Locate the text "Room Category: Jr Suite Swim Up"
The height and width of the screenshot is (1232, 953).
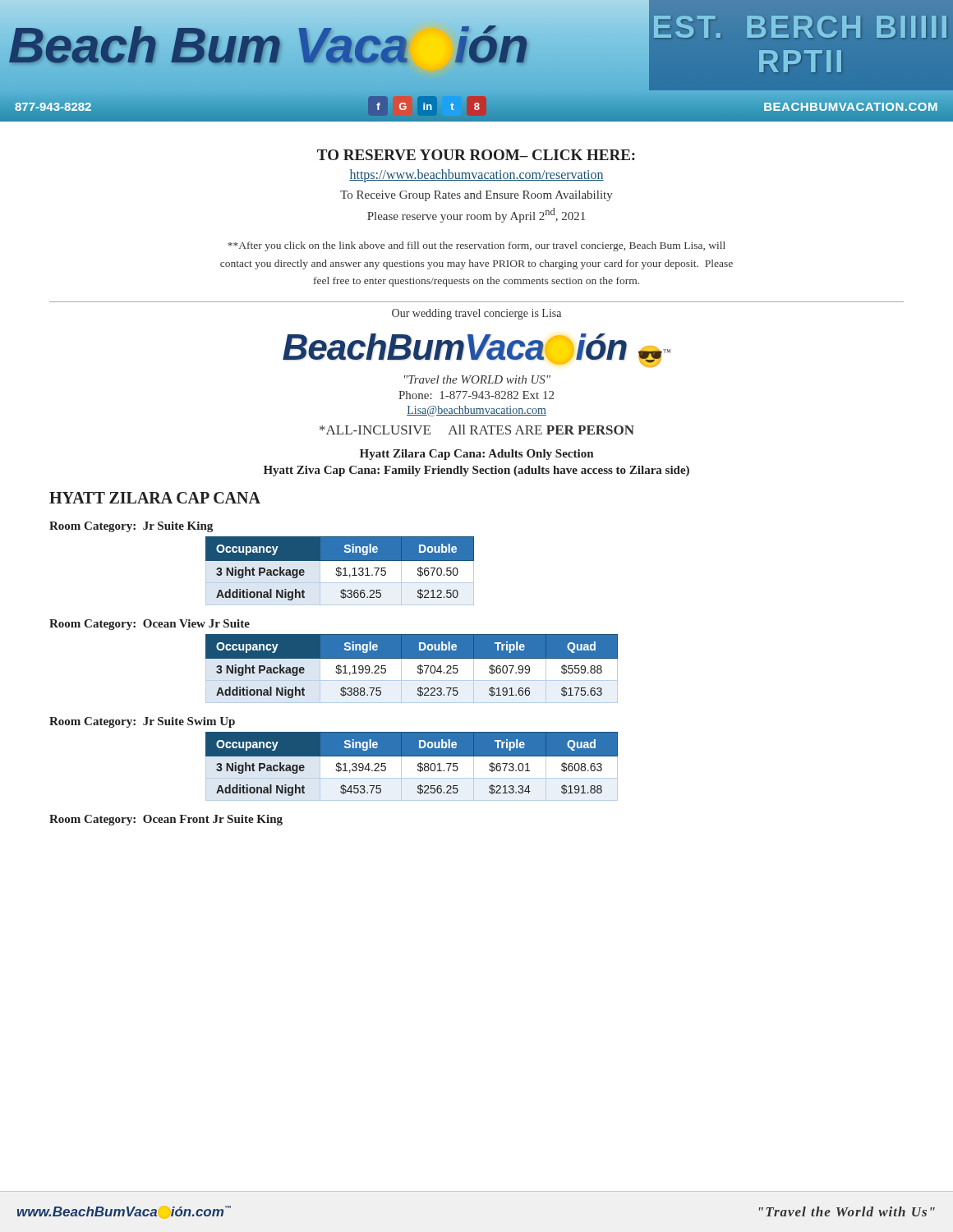(142, 721)
